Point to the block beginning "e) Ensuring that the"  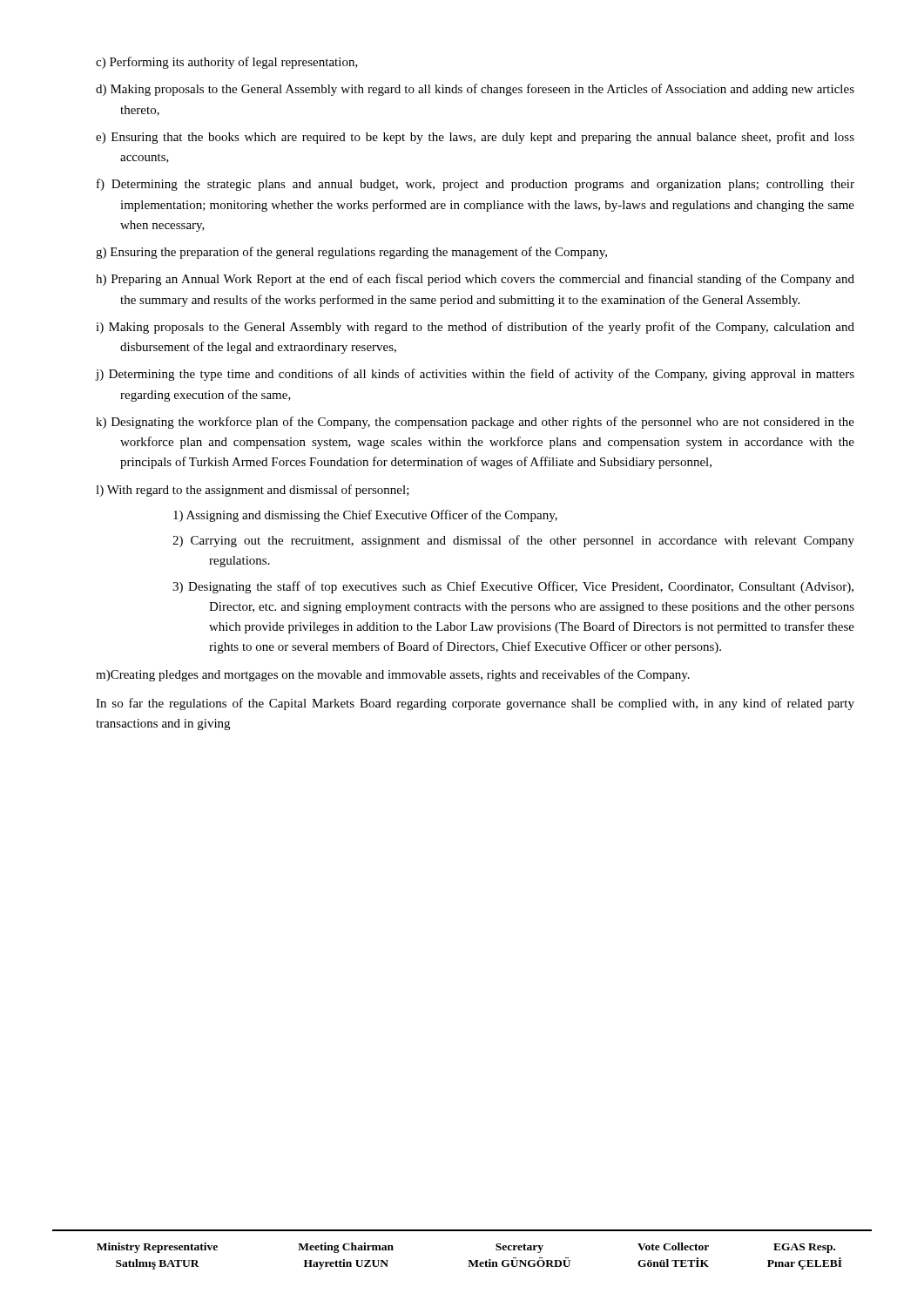475,147
